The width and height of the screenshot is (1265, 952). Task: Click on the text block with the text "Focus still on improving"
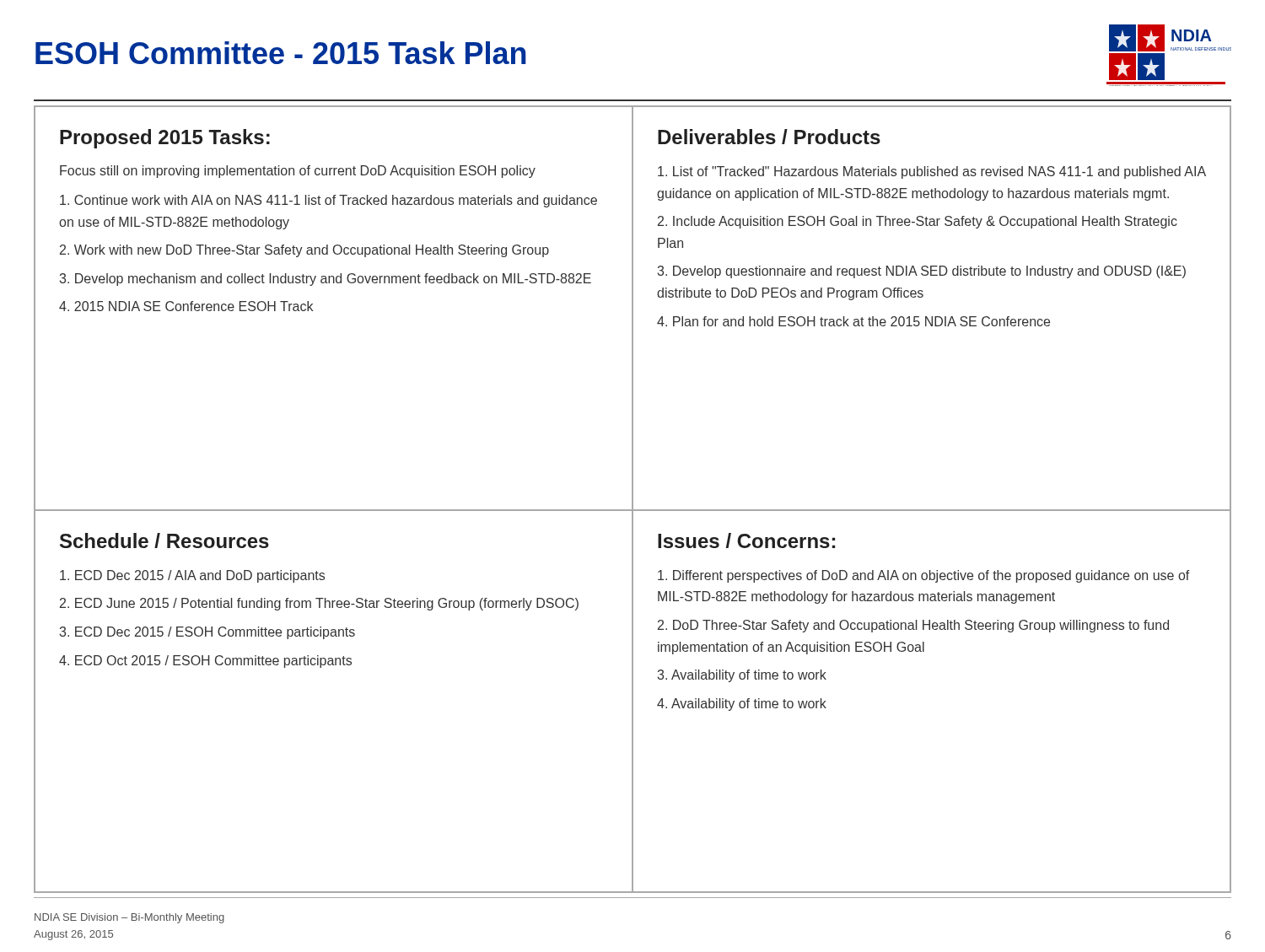(x=297, y=171)
